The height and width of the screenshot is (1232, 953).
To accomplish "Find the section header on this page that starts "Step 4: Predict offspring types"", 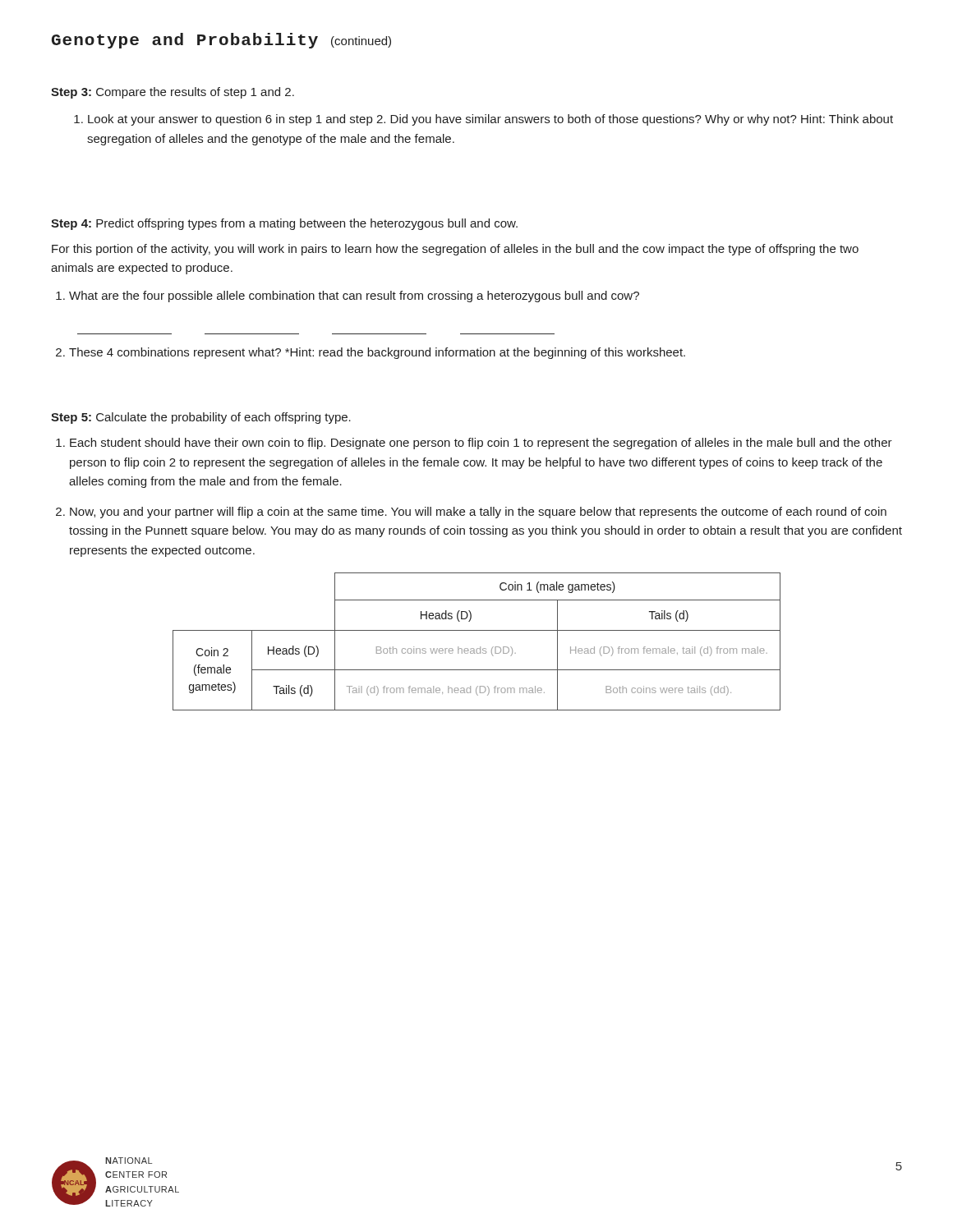I will [476, 223].
